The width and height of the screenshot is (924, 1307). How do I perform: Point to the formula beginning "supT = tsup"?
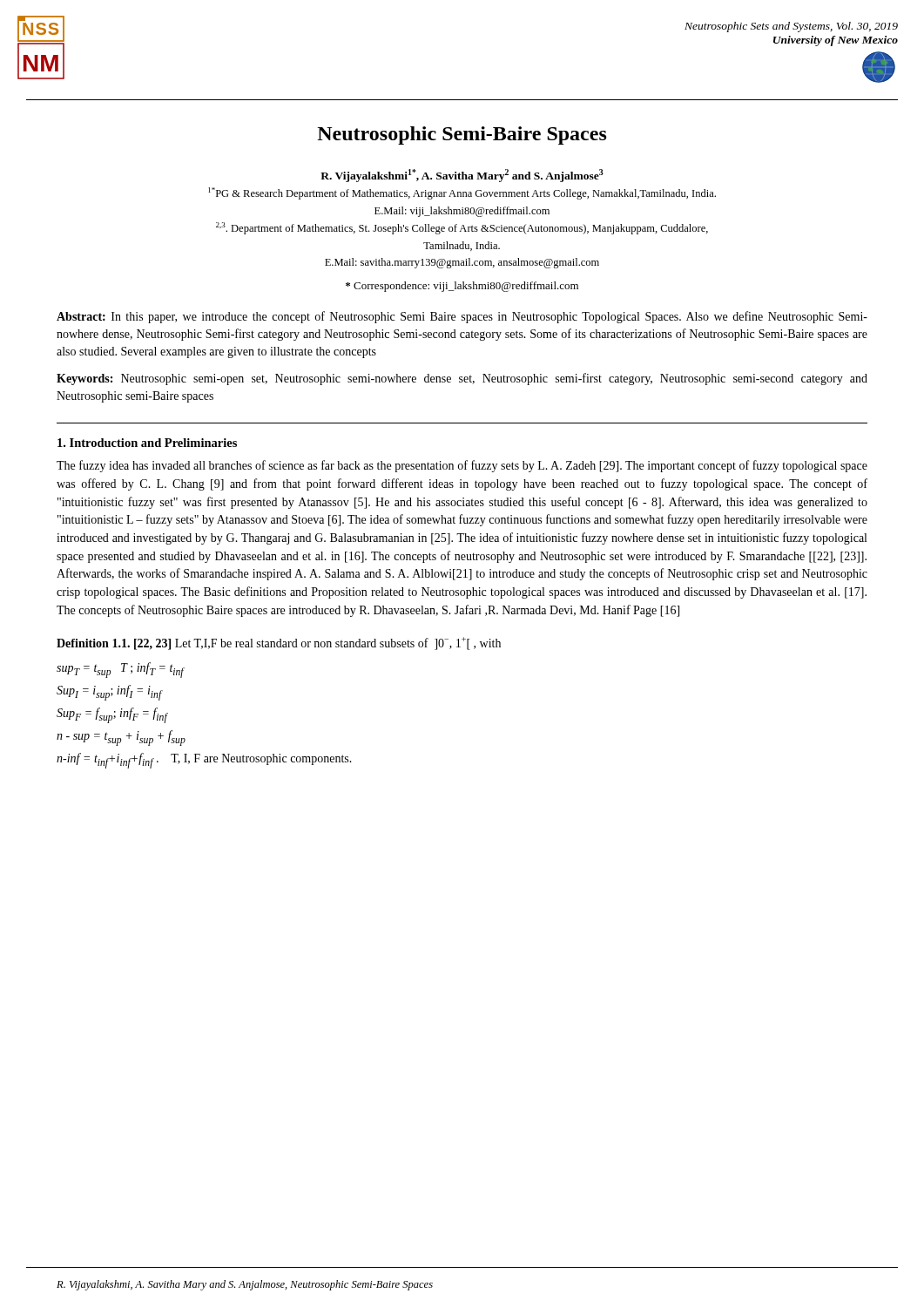pyautogui.click(x=120, y=670)
